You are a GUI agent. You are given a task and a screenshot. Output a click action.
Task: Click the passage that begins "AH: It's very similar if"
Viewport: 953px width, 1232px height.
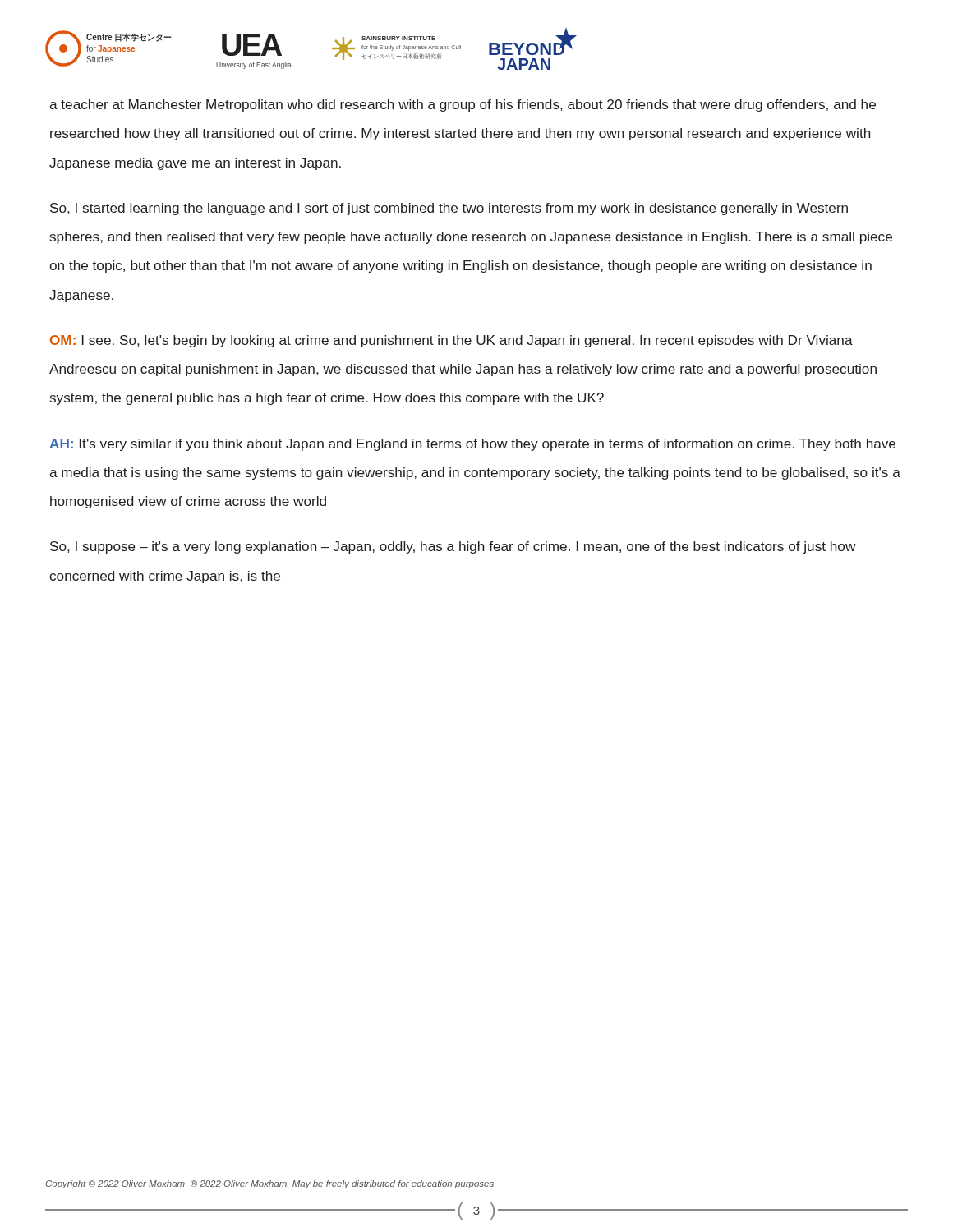(475, 472)
